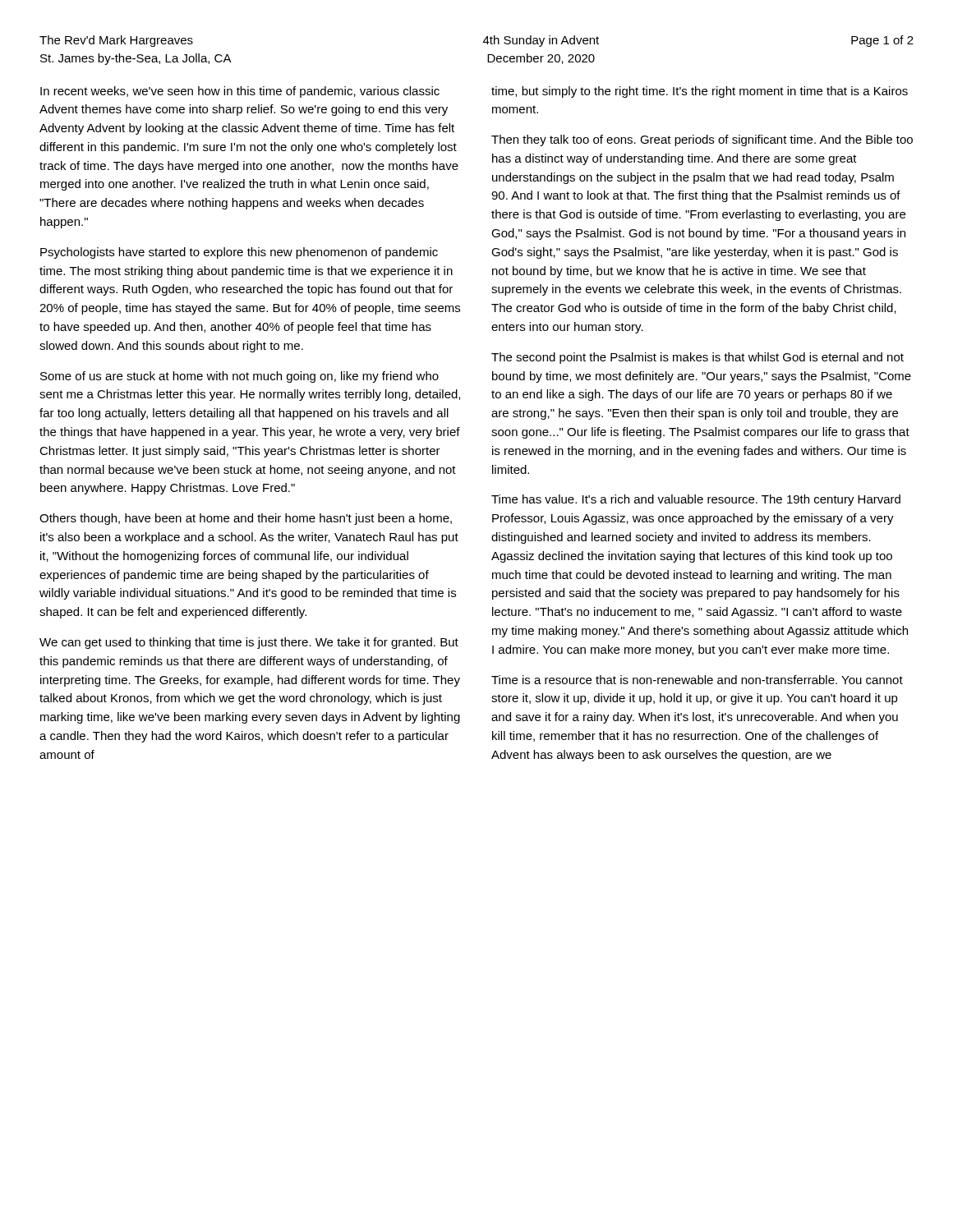Viewport: 953px width, 1232px height.
Task: Navigate to the text starting "The second point the Psalmist"
Action: [x=702, y=414]
